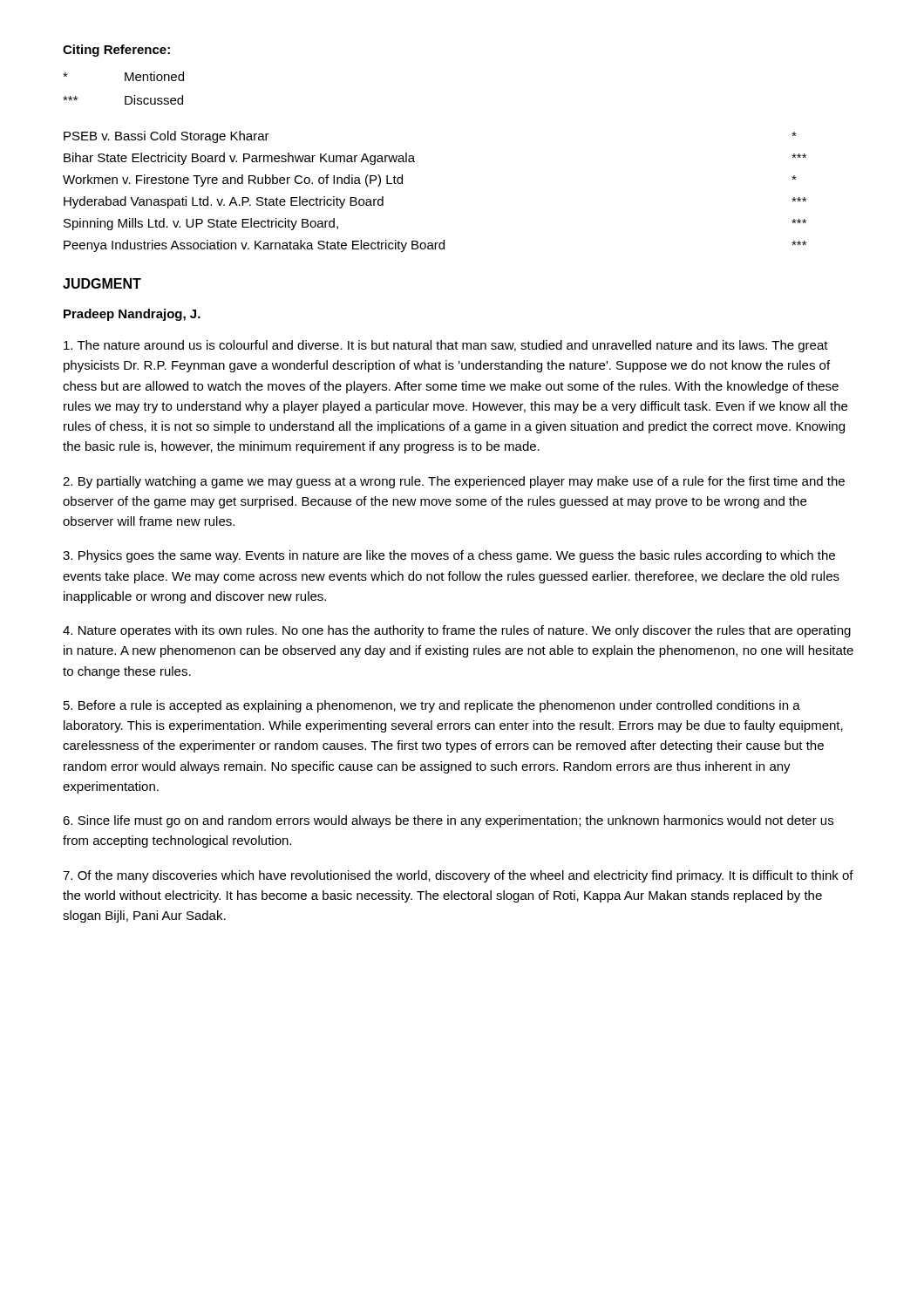Point to the region starting "Of the many discoveries which have"
The width and height of the screenshot is (924, 1308).
(458, 895)
